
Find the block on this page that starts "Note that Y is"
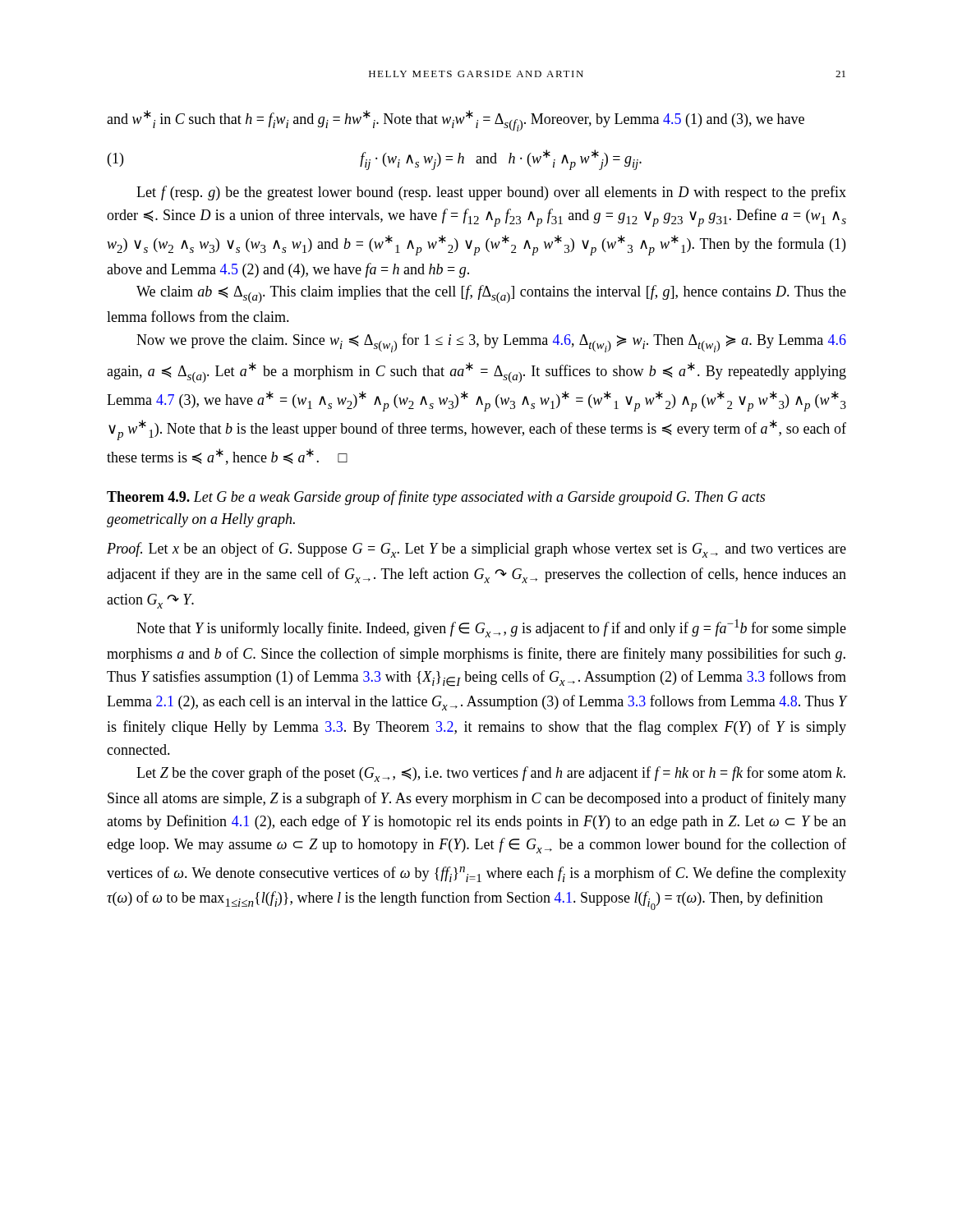[476, 688]
